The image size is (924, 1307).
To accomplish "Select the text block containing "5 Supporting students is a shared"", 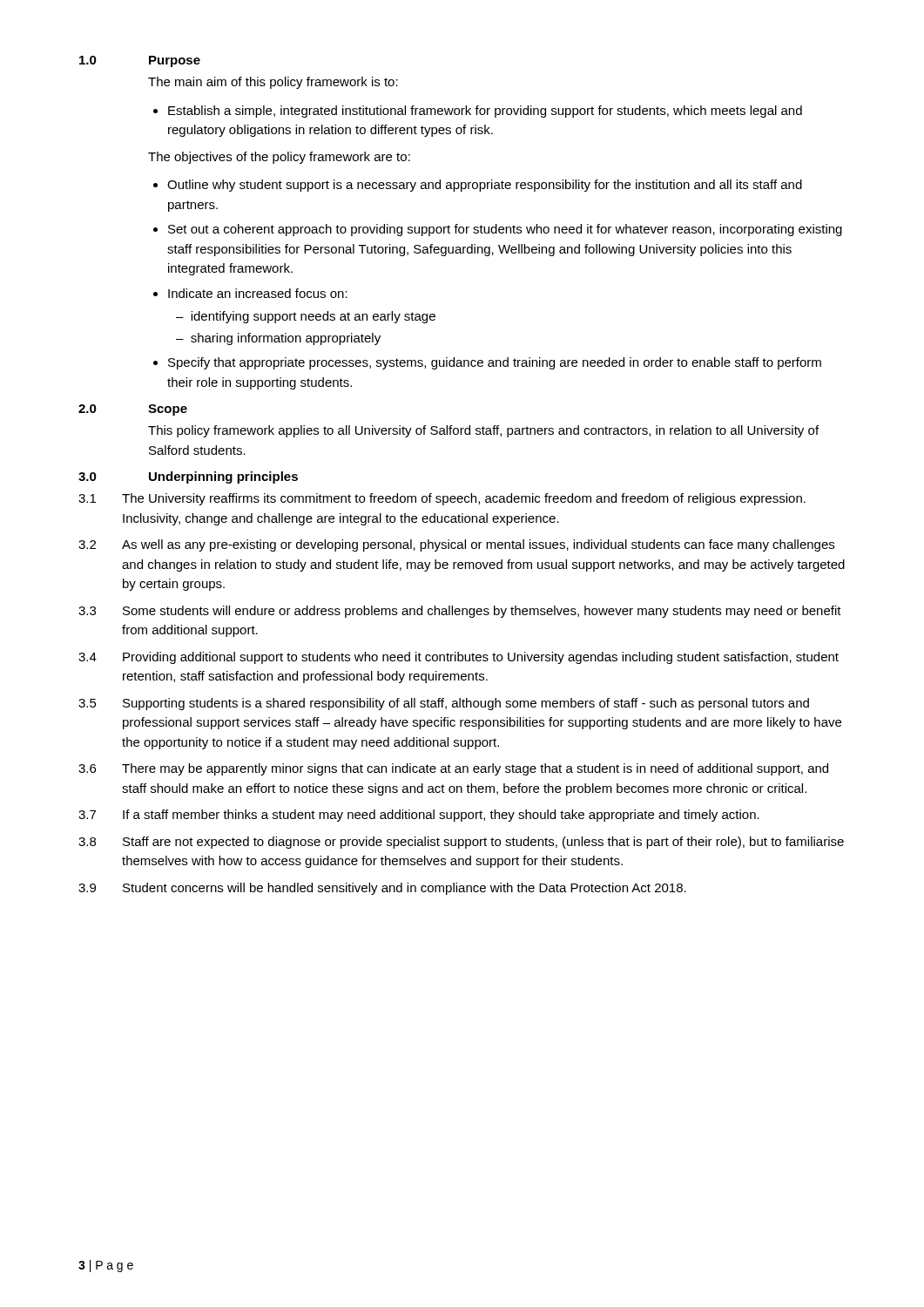I will point(462,723).
